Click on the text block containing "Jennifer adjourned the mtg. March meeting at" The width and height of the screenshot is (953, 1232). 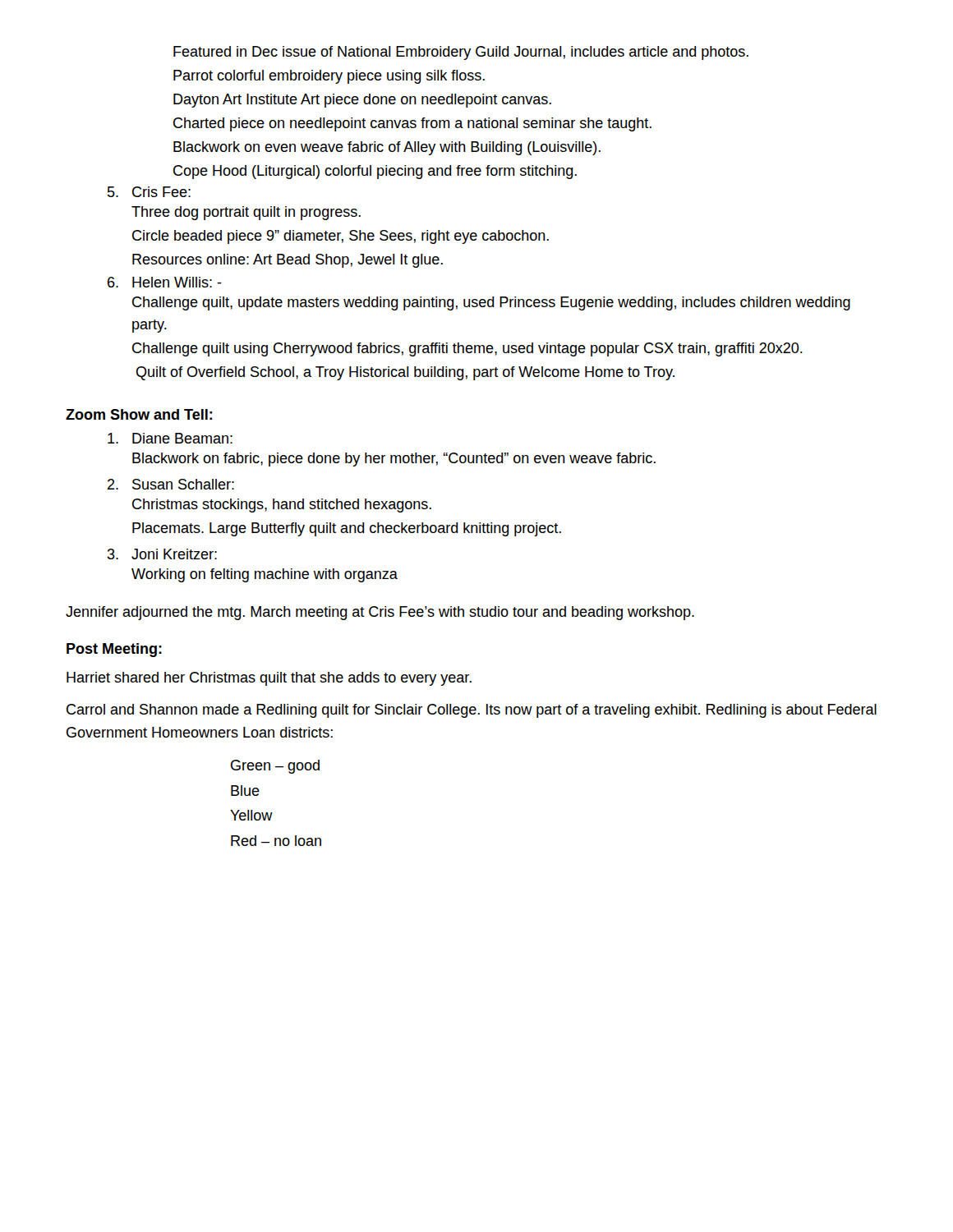[x=380, y=612]
